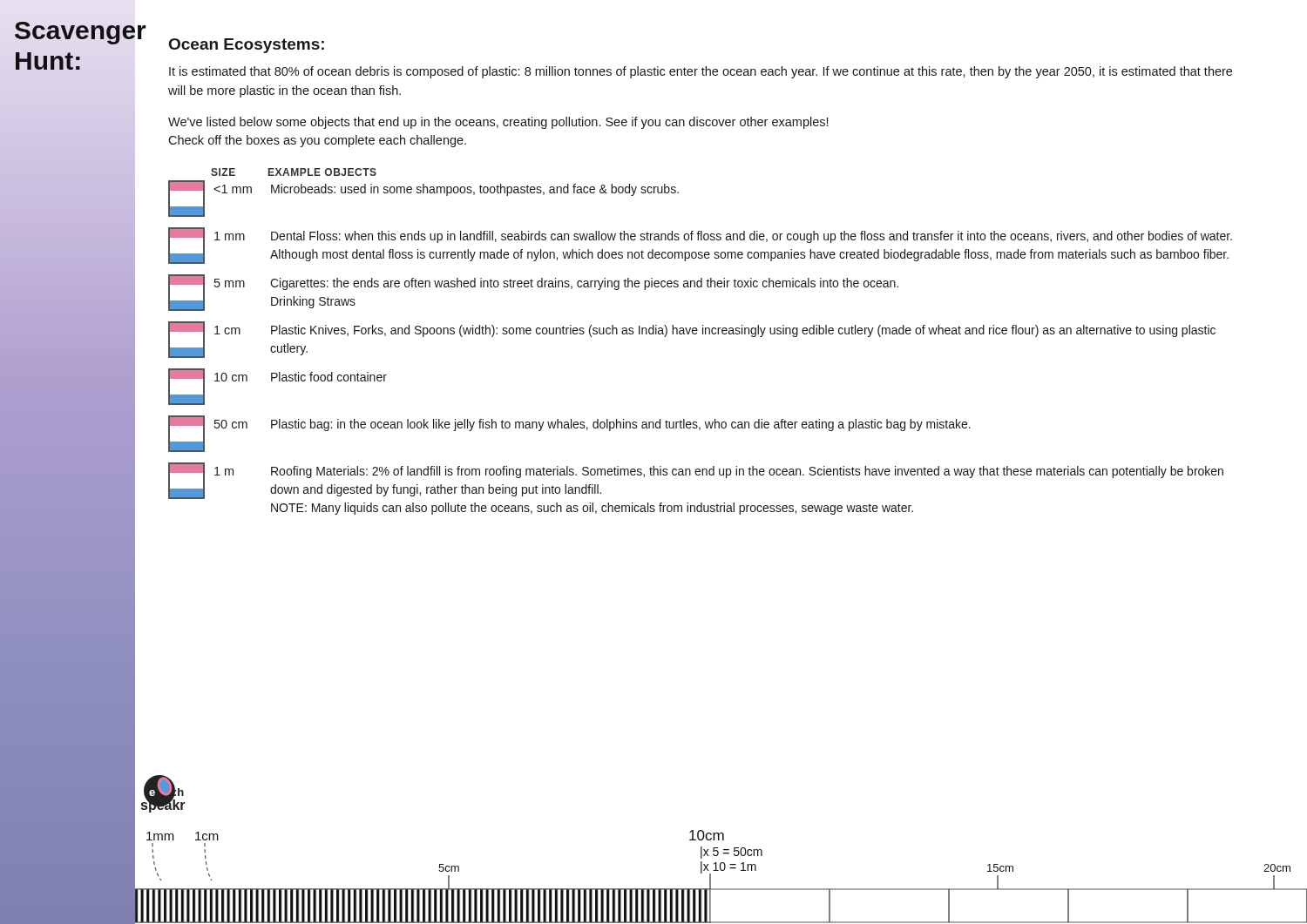Navigate to the element starting "Ocean Ecosystems:"
The width and height of the screenshot is (1307, 924).
(247, 44)
